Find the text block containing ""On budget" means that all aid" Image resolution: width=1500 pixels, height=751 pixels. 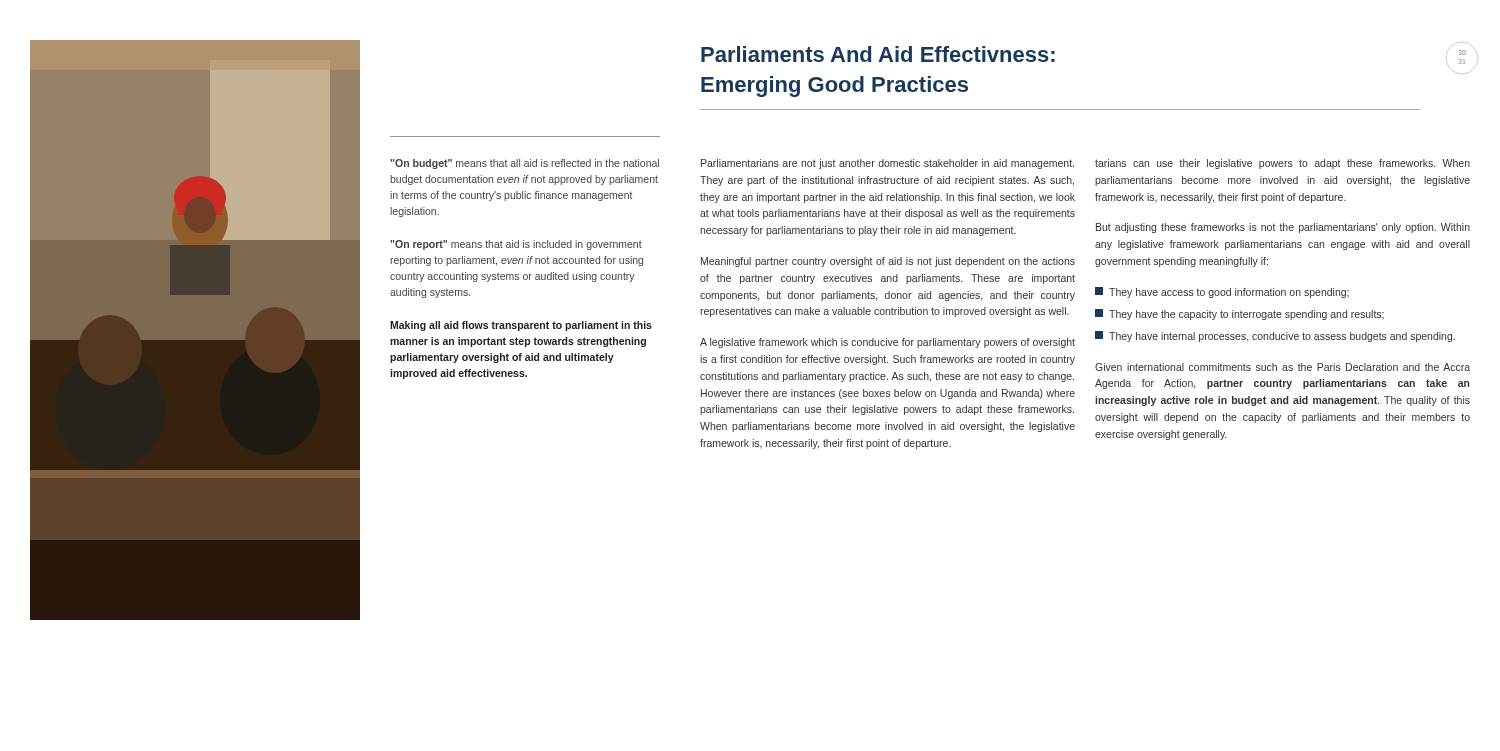(525, 187)
